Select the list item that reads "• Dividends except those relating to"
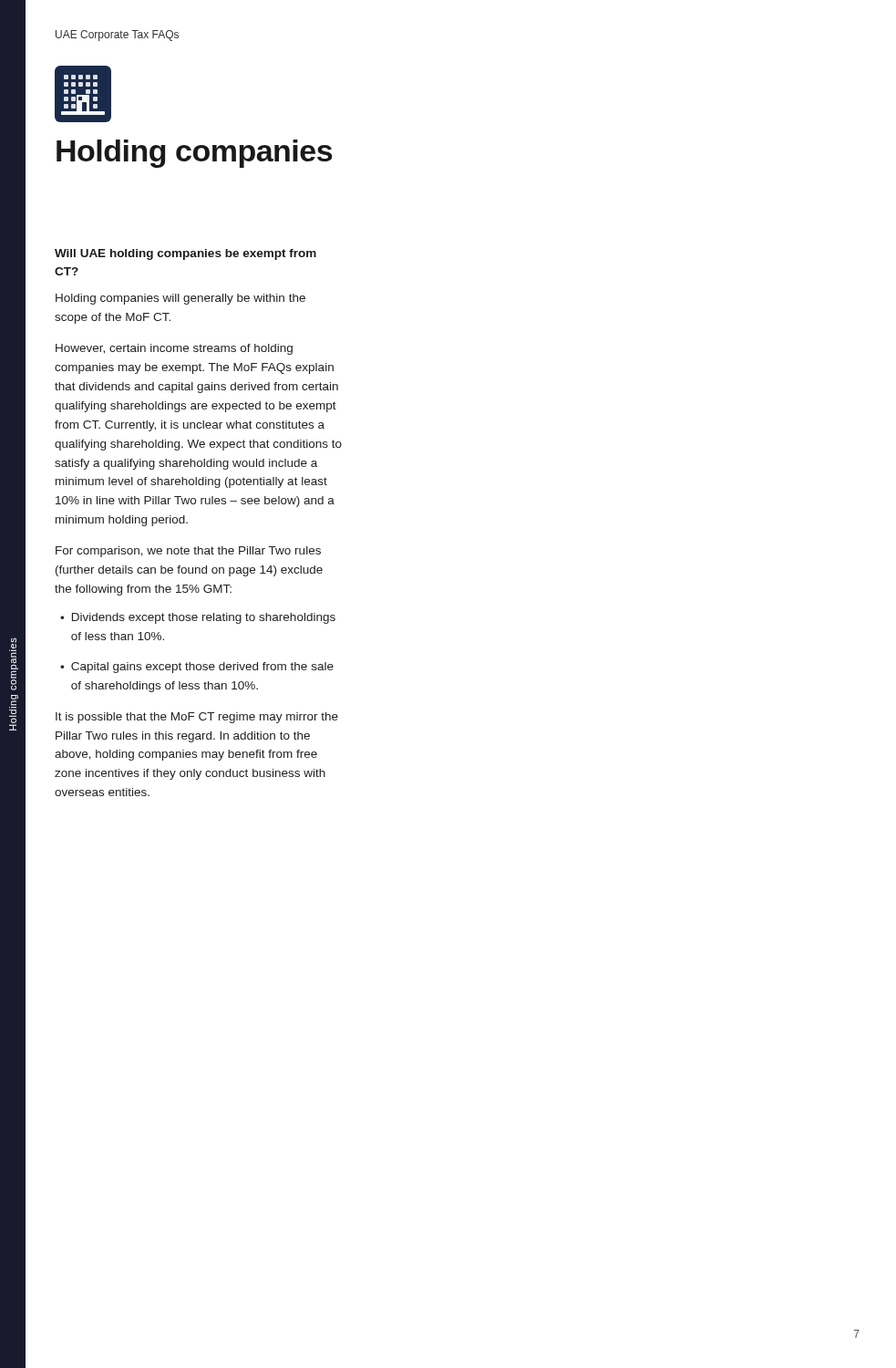Image resolution: width=896 pixels, height=1368 pixels. point(201,627)
